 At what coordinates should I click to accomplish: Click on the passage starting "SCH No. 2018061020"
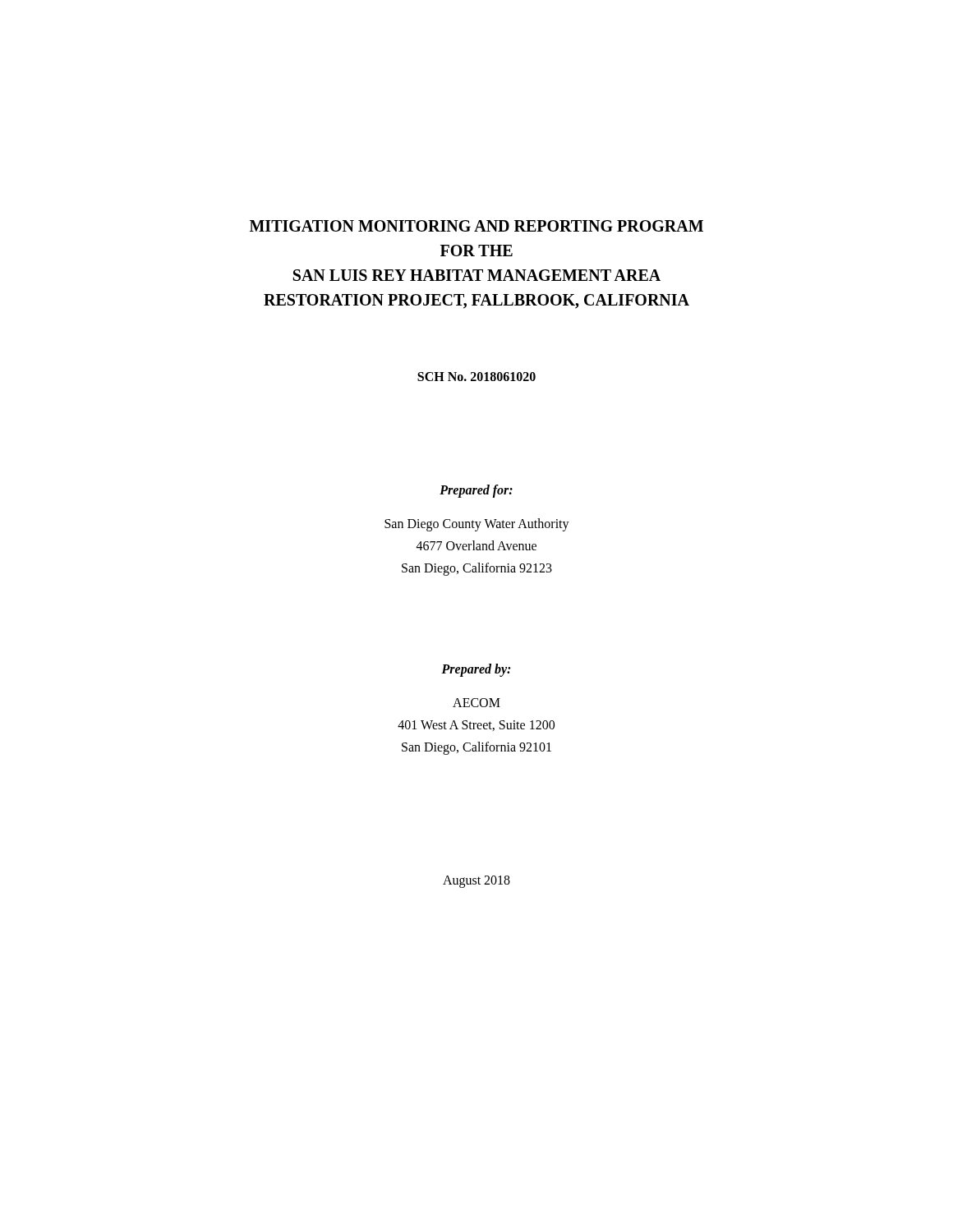point(476,377)
